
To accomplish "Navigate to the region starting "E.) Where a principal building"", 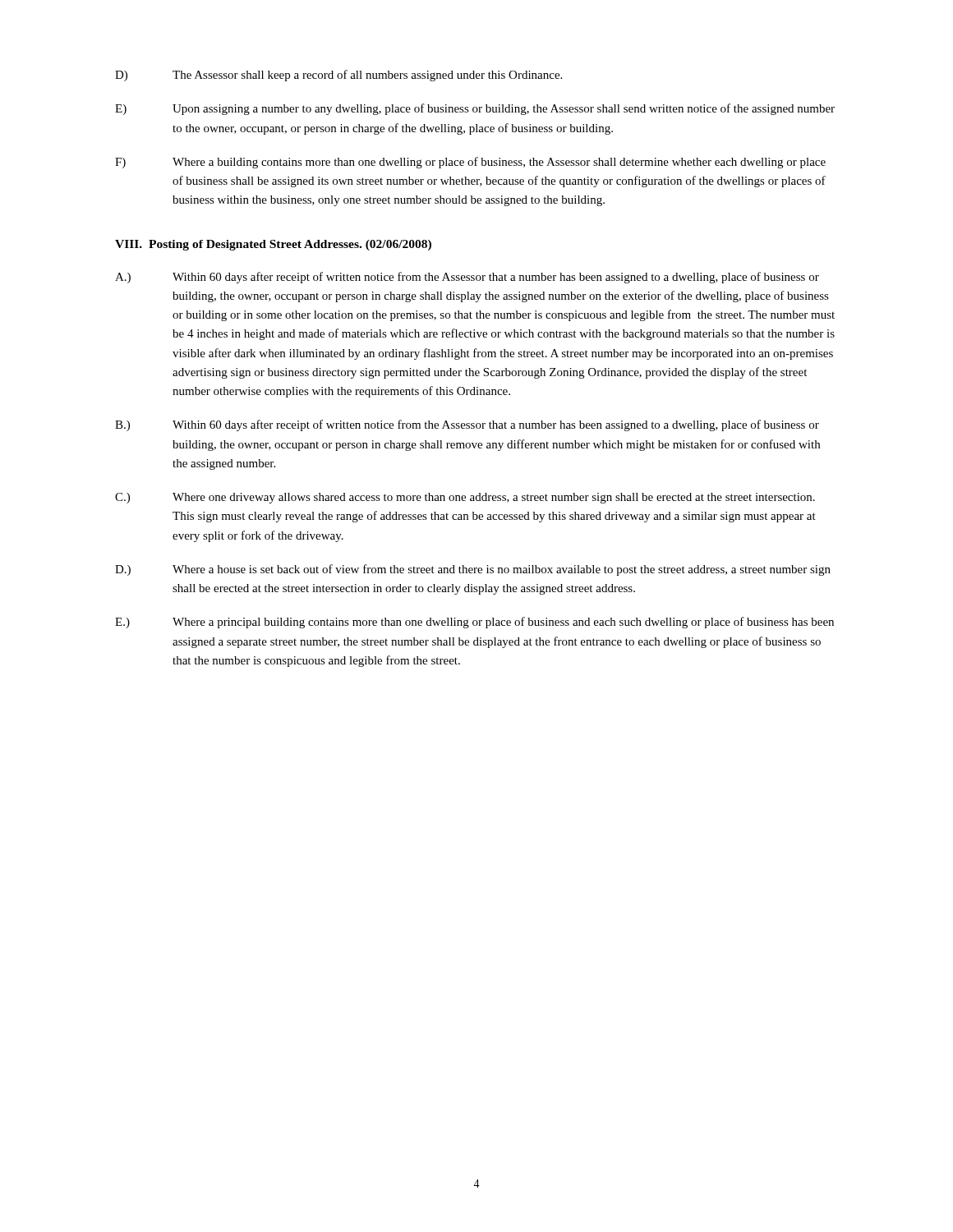I will point(476,642).
